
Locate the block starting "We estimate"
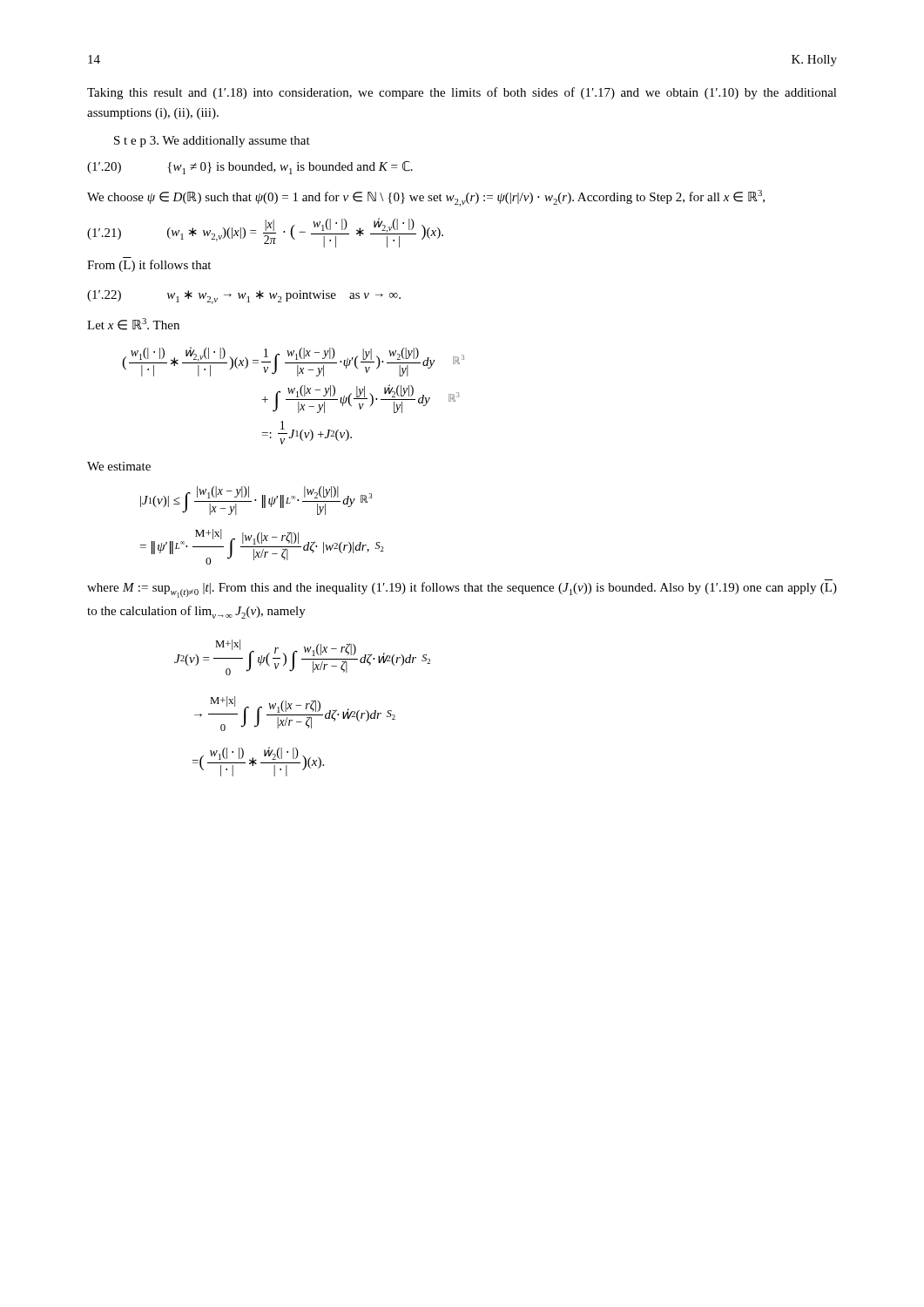(x=119, y=466)
